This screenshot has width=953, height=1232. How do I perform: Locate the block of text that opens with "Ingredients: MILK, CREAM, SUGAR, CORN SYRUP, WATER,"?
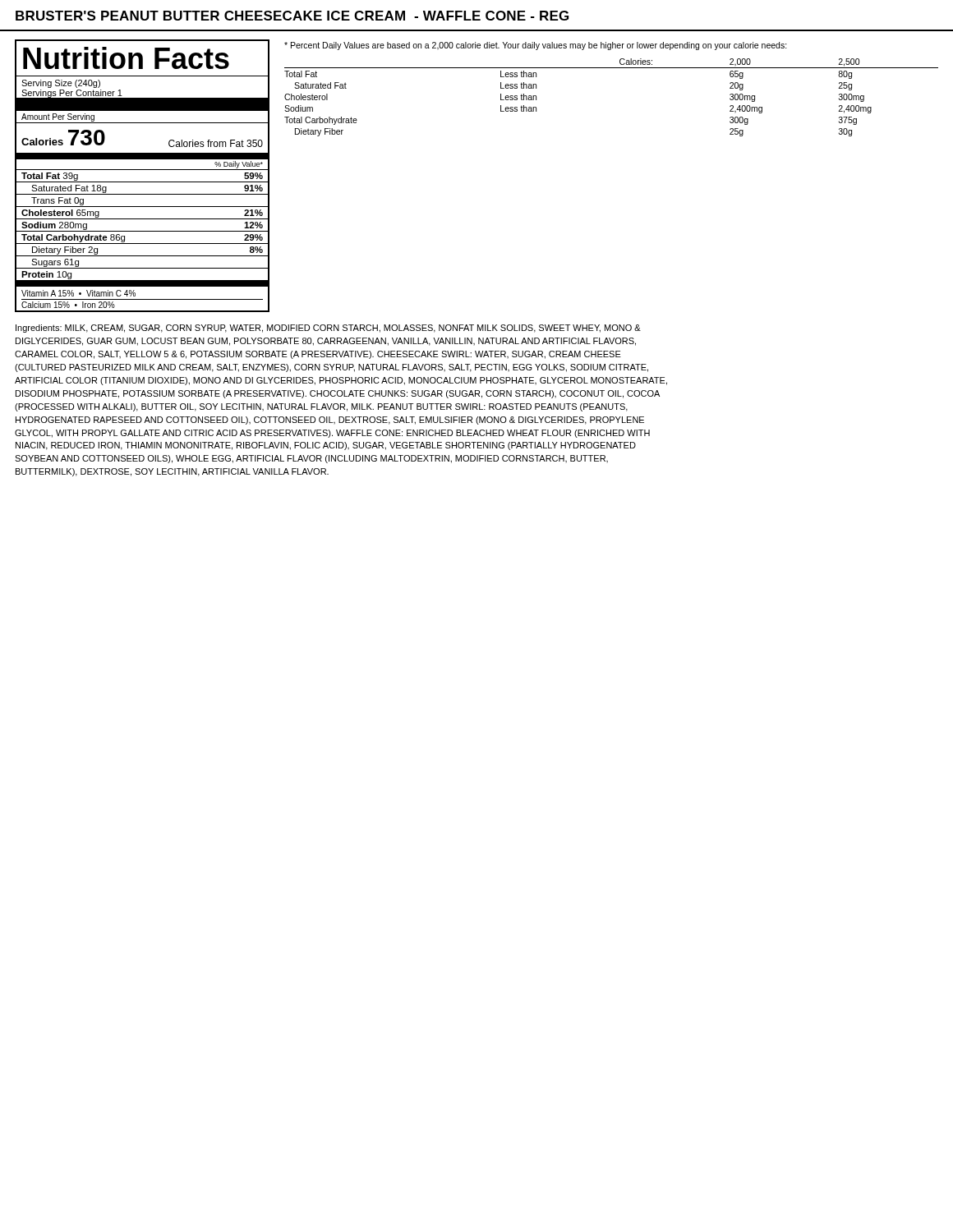click(341, 400)
